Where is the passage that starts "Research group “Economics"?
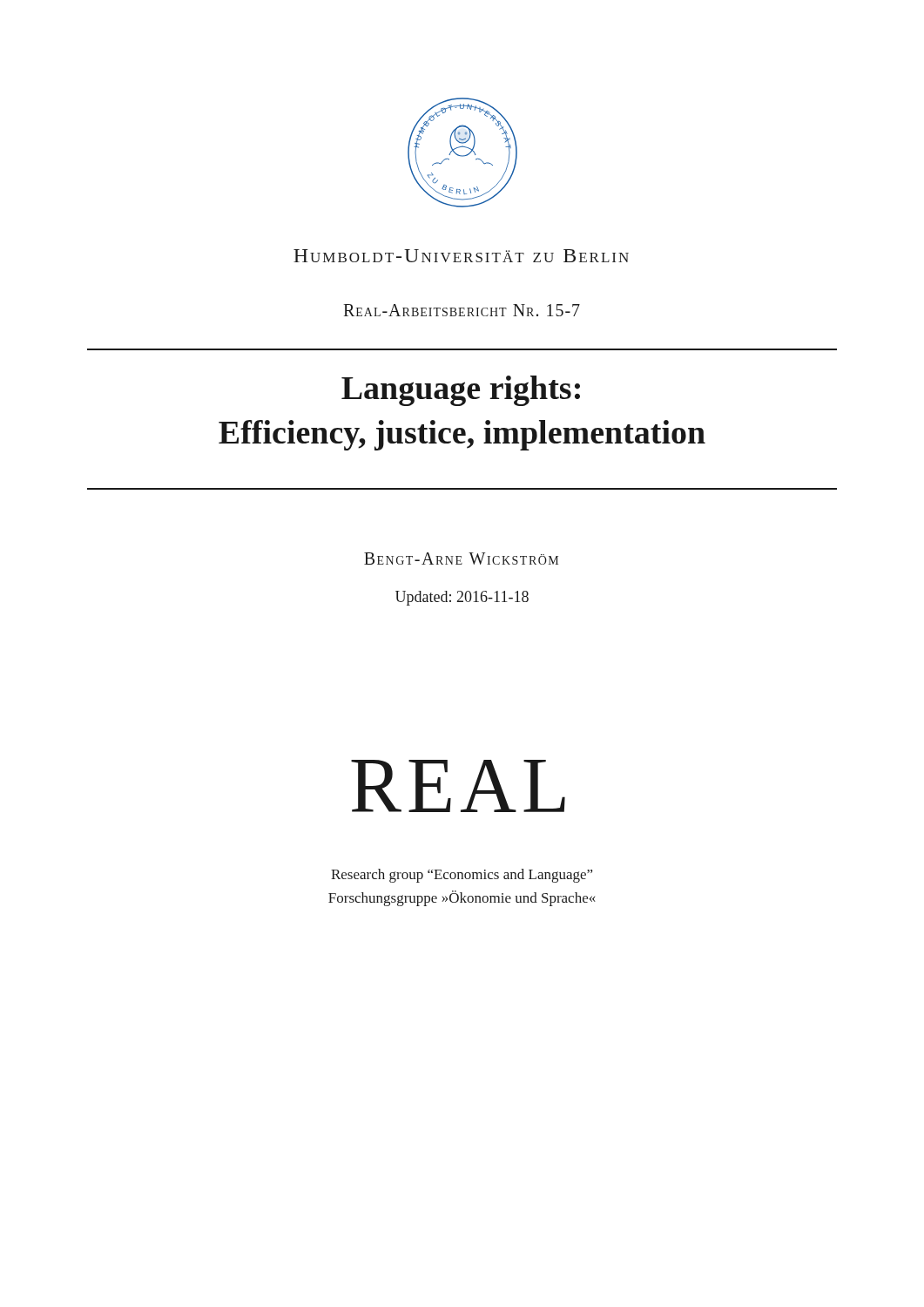Viewport: 924px width, 1307px height. coord(462,886)
